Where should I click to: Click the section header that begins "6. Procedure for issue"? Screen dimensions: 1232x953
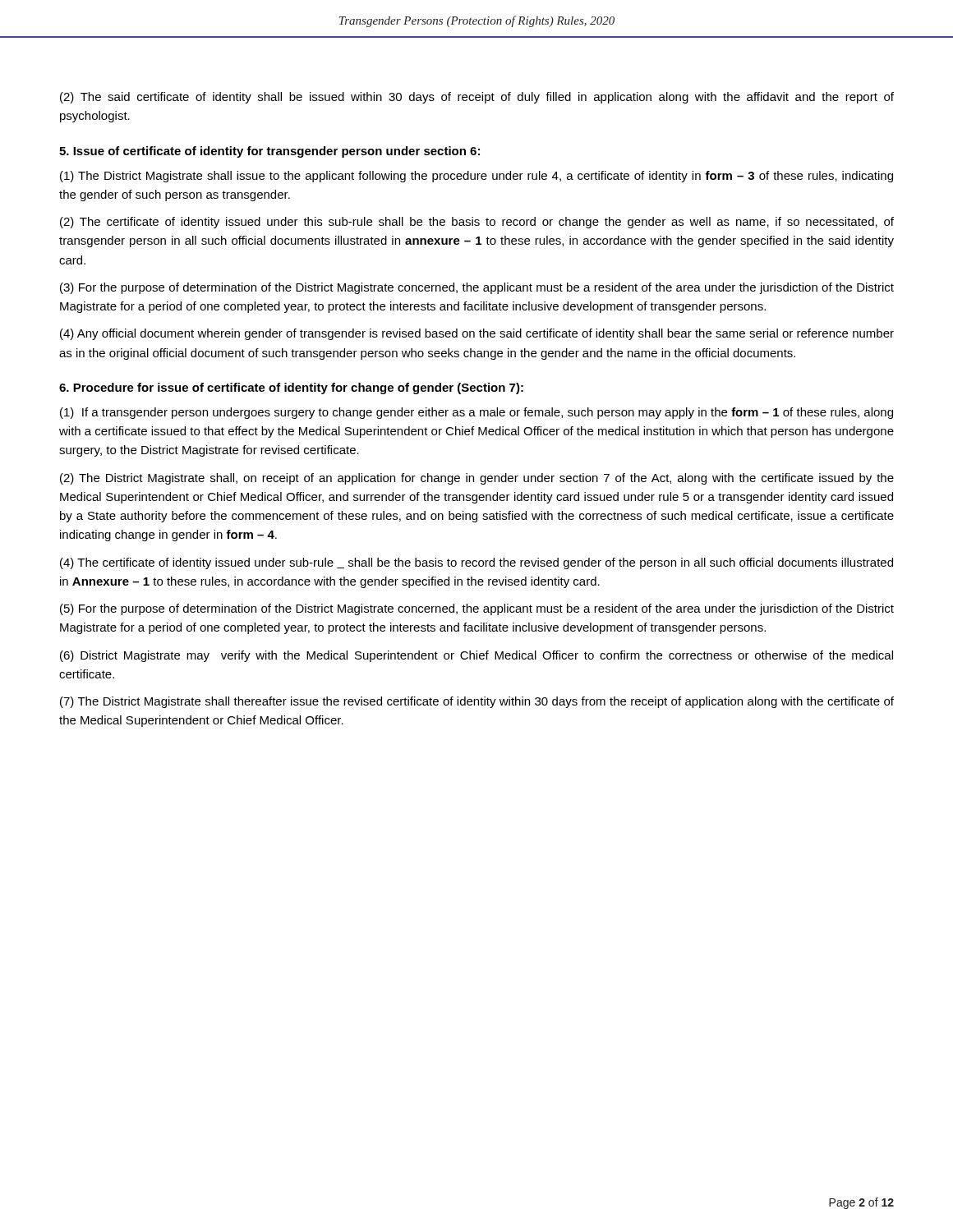(292, 387)
